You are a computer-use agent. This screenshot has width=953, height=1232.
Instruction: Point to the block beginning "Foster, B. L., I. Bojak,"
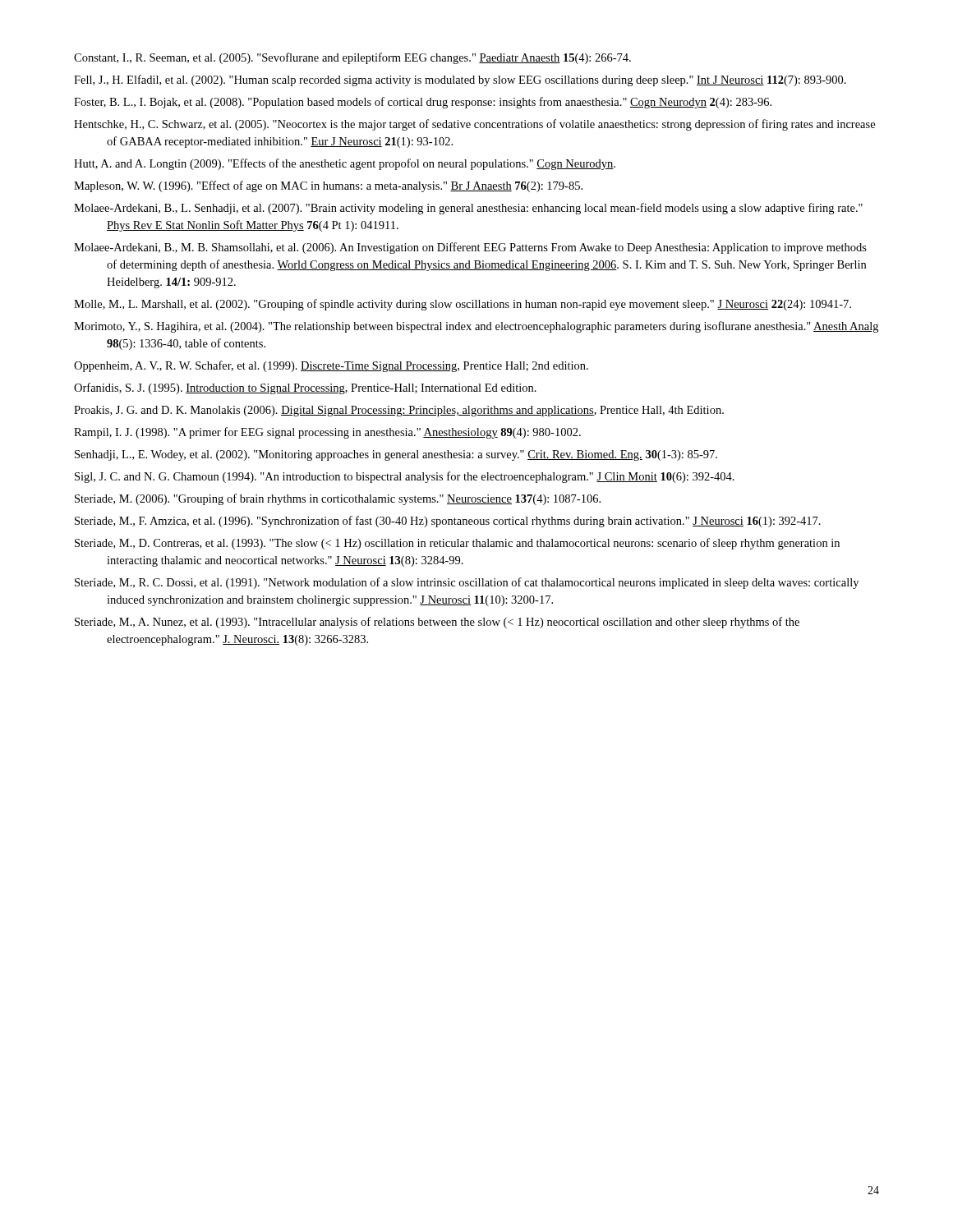pyautogui.click(x=423, y=102)
